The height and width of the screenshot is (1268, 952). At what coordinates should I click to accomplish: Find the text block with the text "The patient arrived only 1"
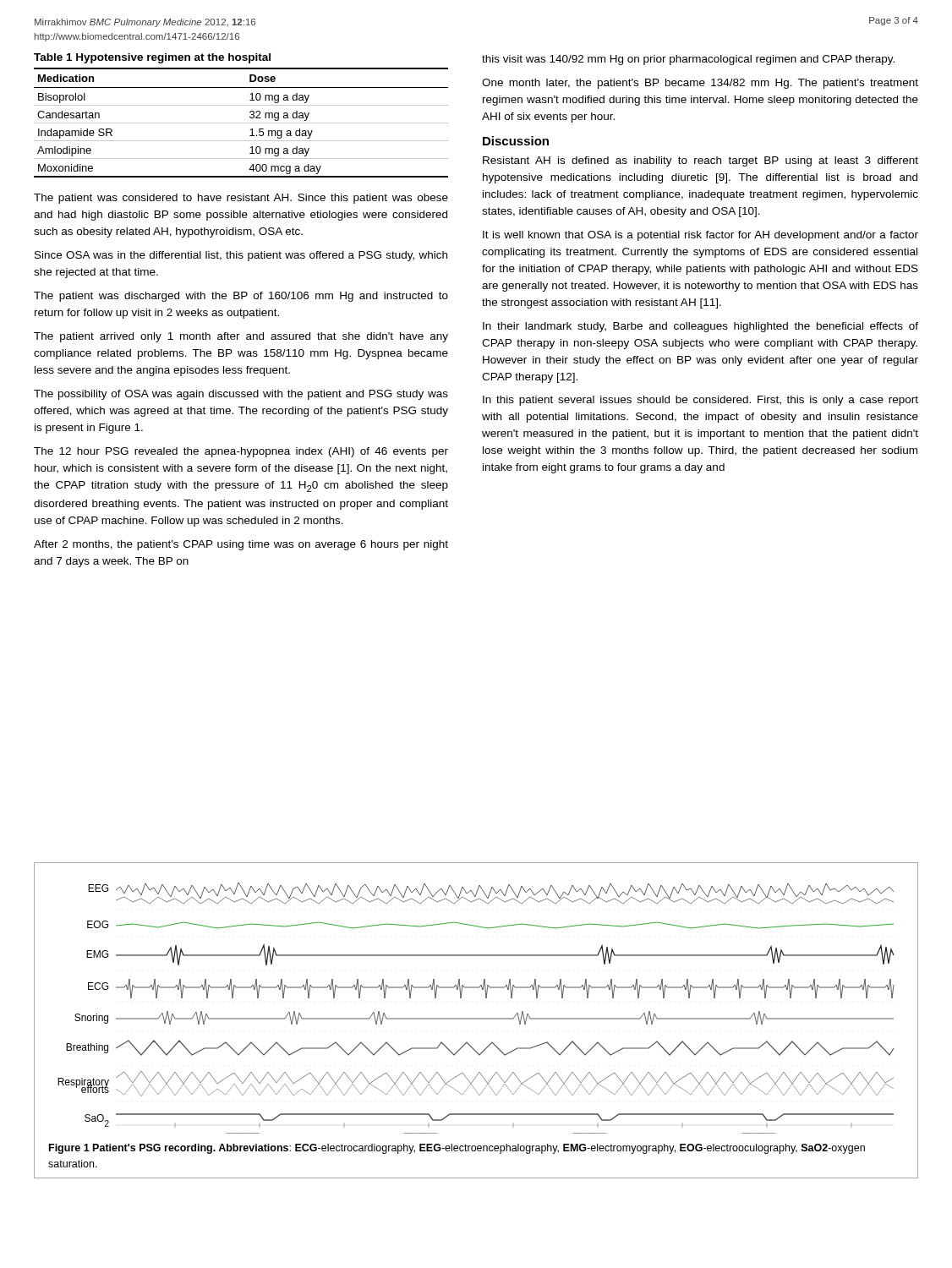[241, 353]
